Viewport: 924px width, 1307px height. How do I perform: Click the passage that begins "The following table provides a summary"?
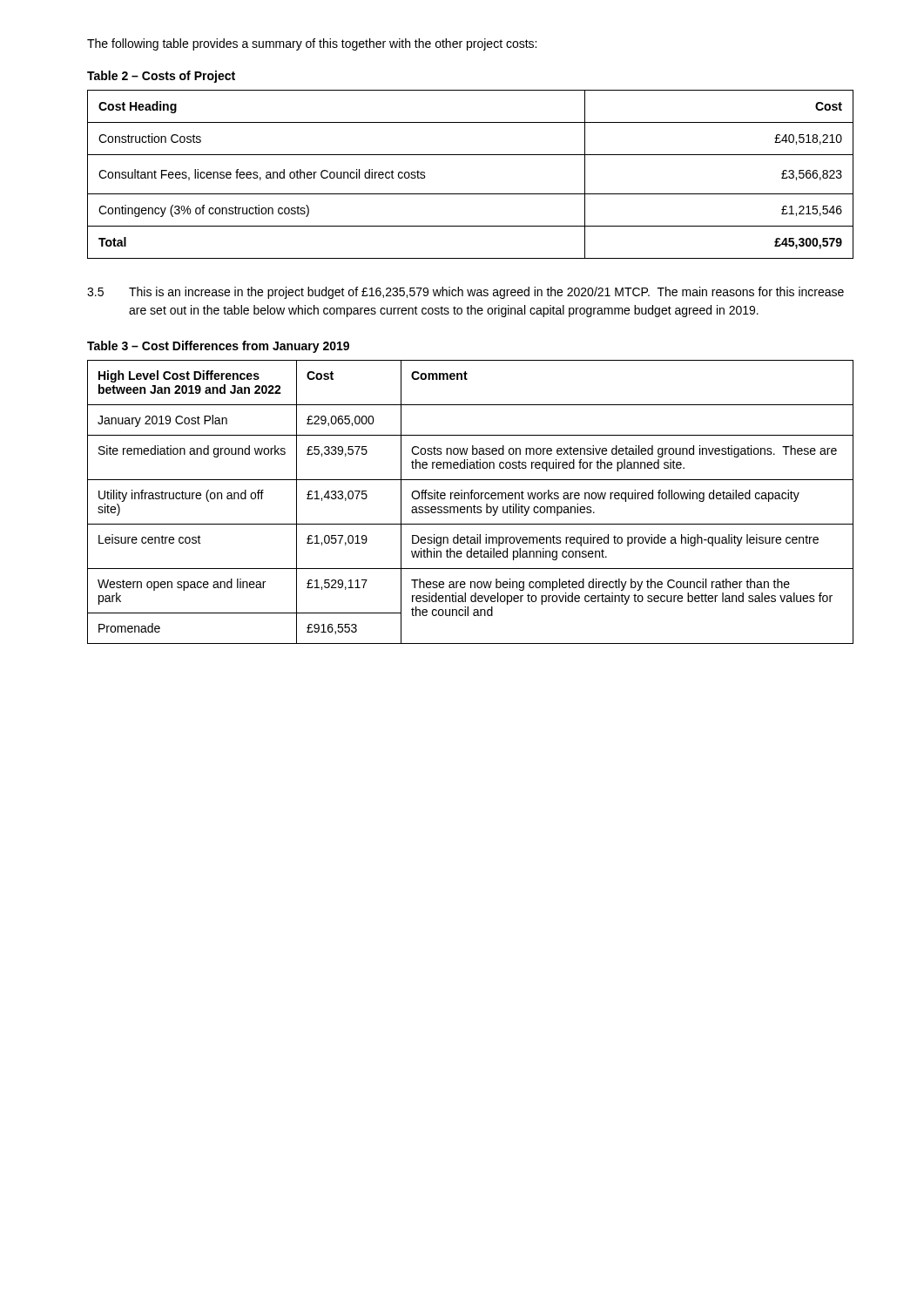(x=312, y=44)
